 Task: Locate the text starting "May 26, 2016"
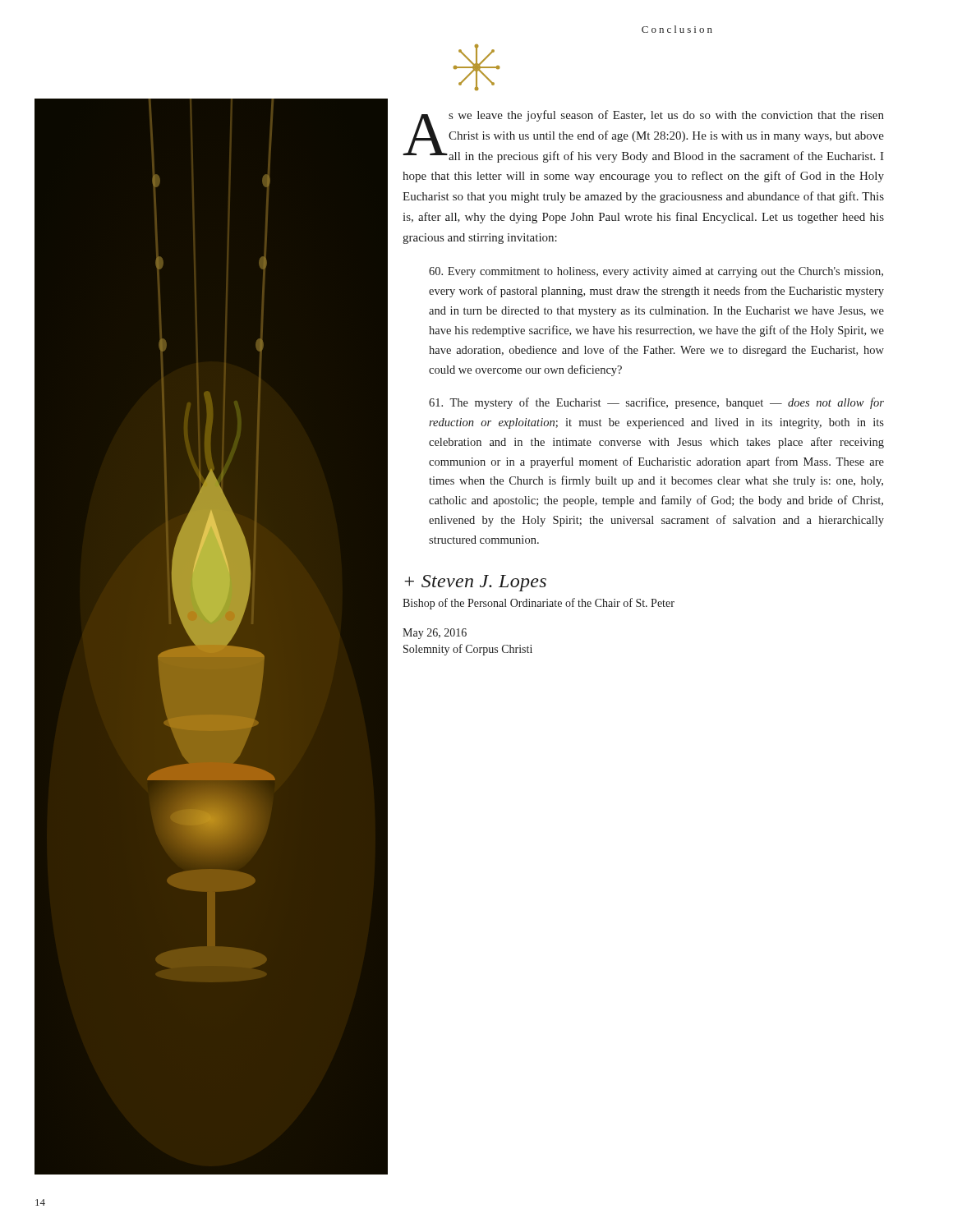(x=435, y=633)
